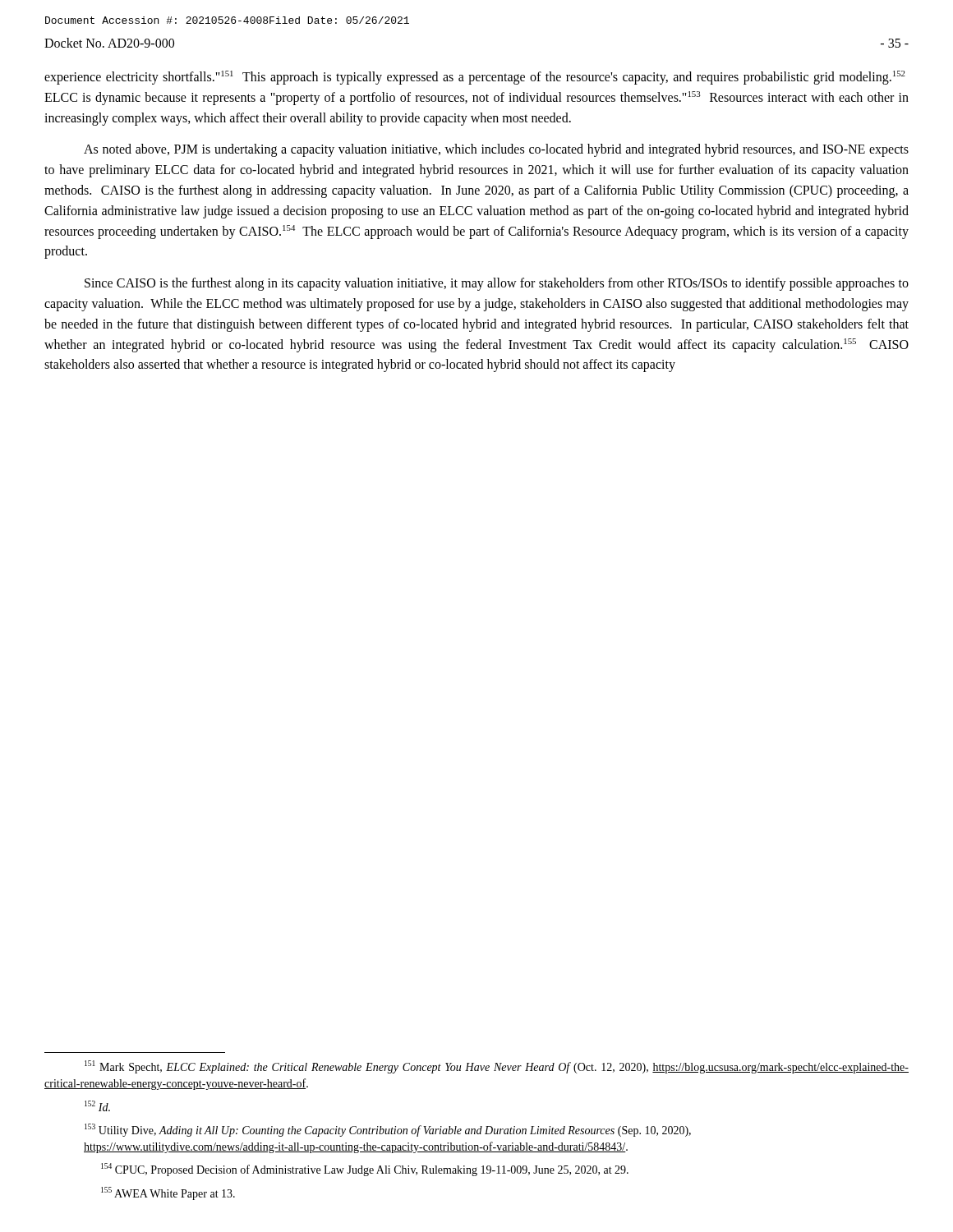Point to the block beginning "As noted above,"
953x1232 pixels.
(476, 201)
